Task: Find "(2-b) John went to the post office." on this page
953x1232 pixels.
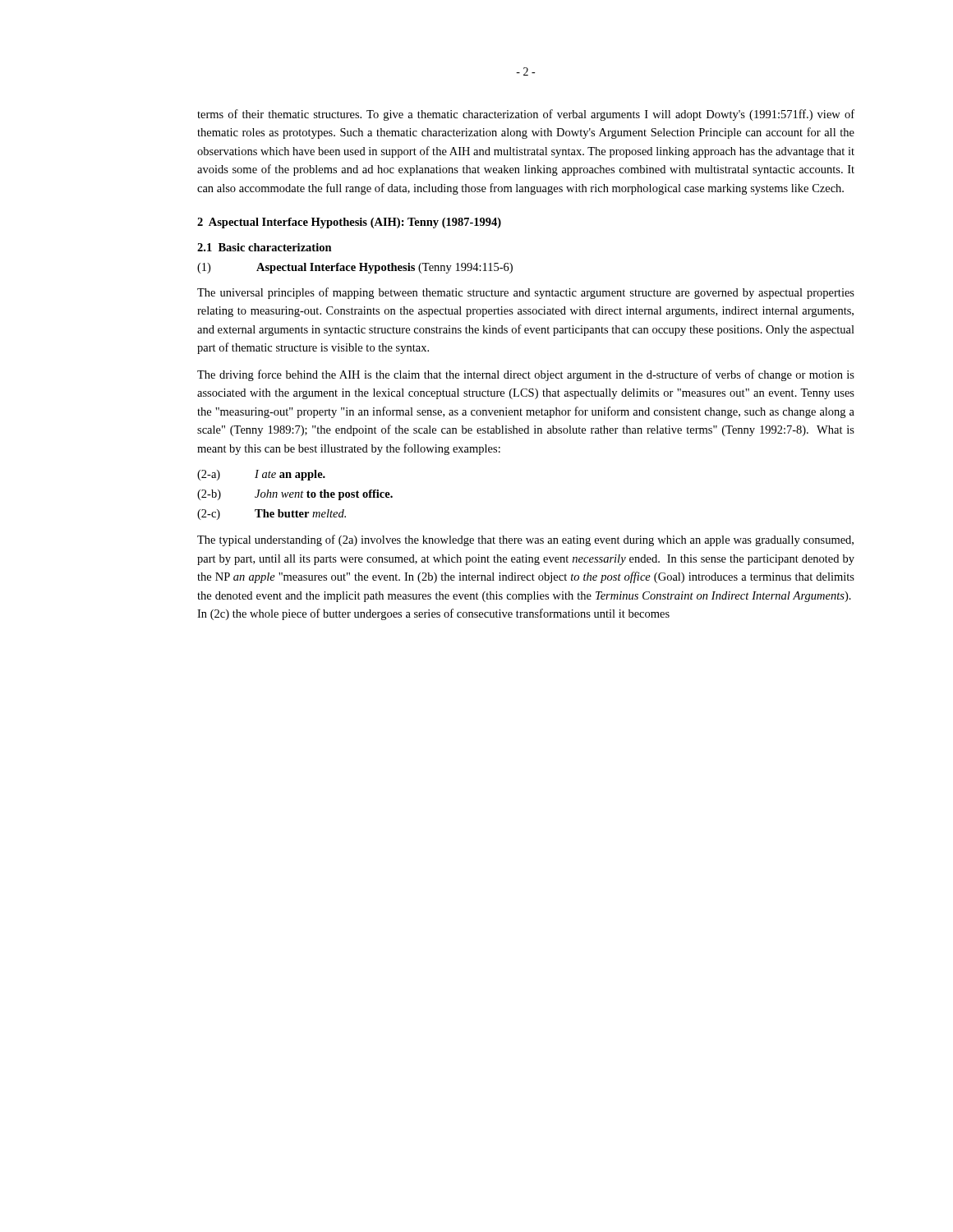Action: coord(295,495)
